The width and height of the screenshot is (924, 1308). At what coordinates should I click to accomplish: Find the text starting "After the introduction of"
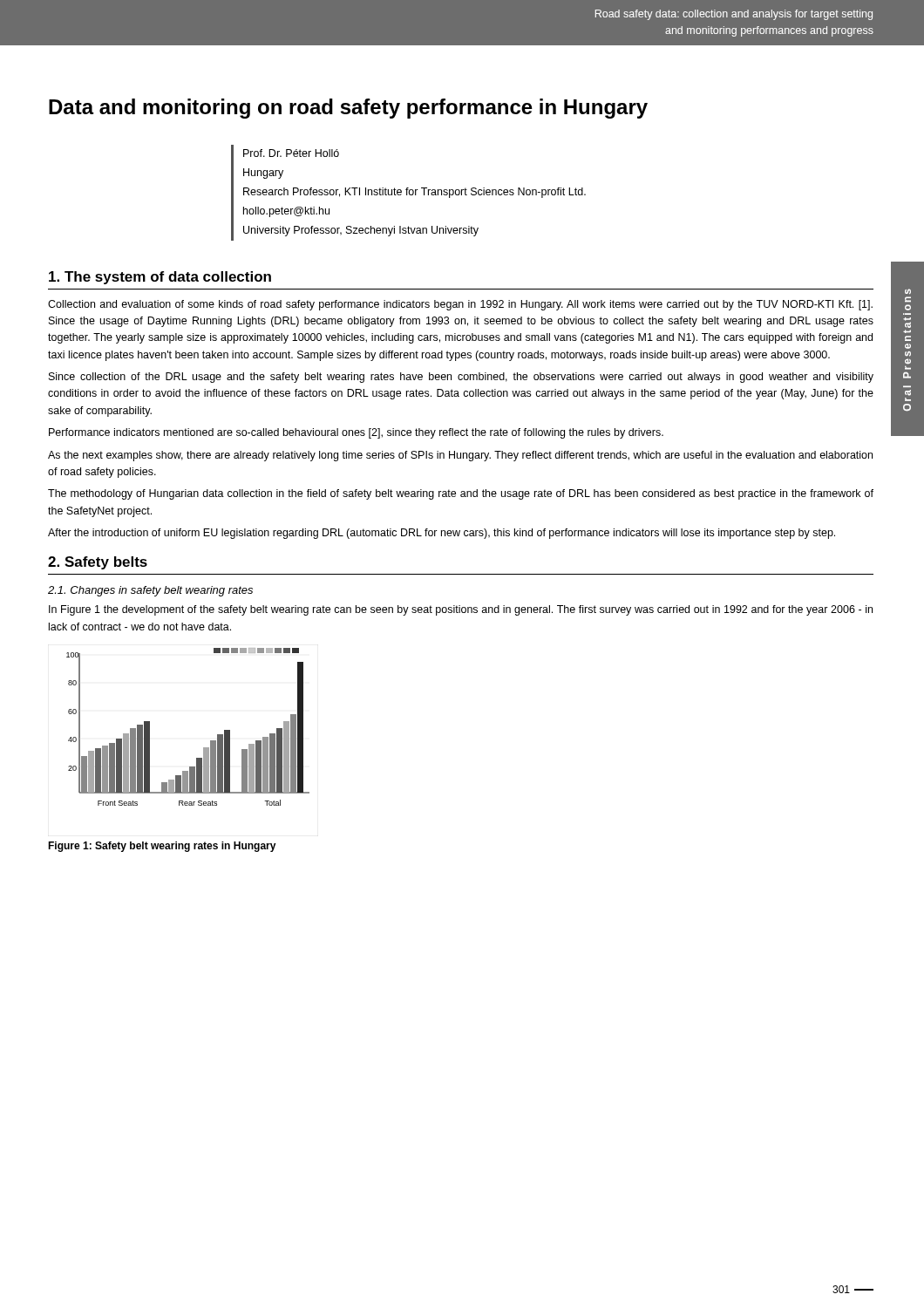pyautogui.click(x=442, y=533)
